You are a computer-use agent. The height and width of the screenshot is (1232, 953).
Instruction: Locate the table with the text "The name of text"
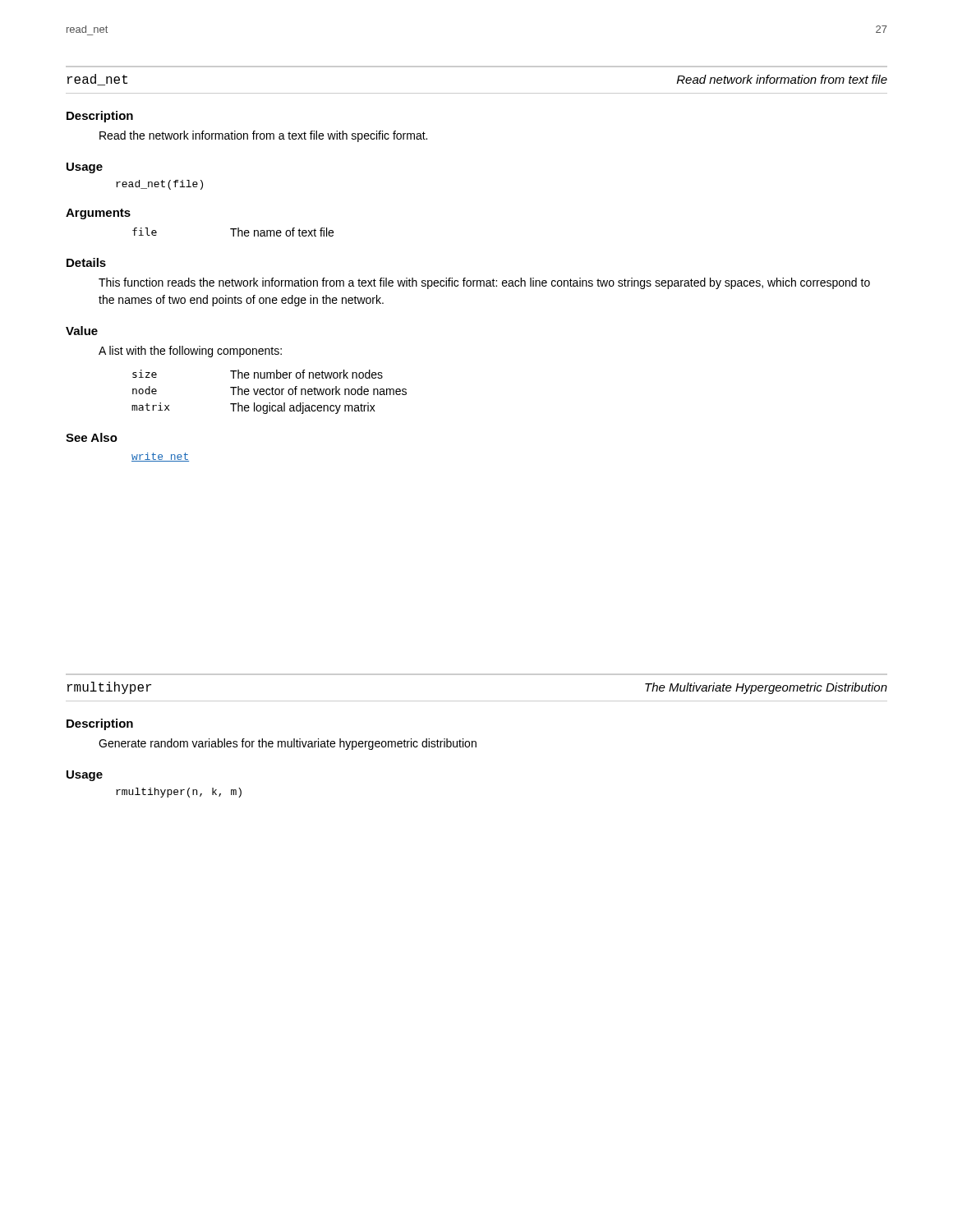[493, 232]
